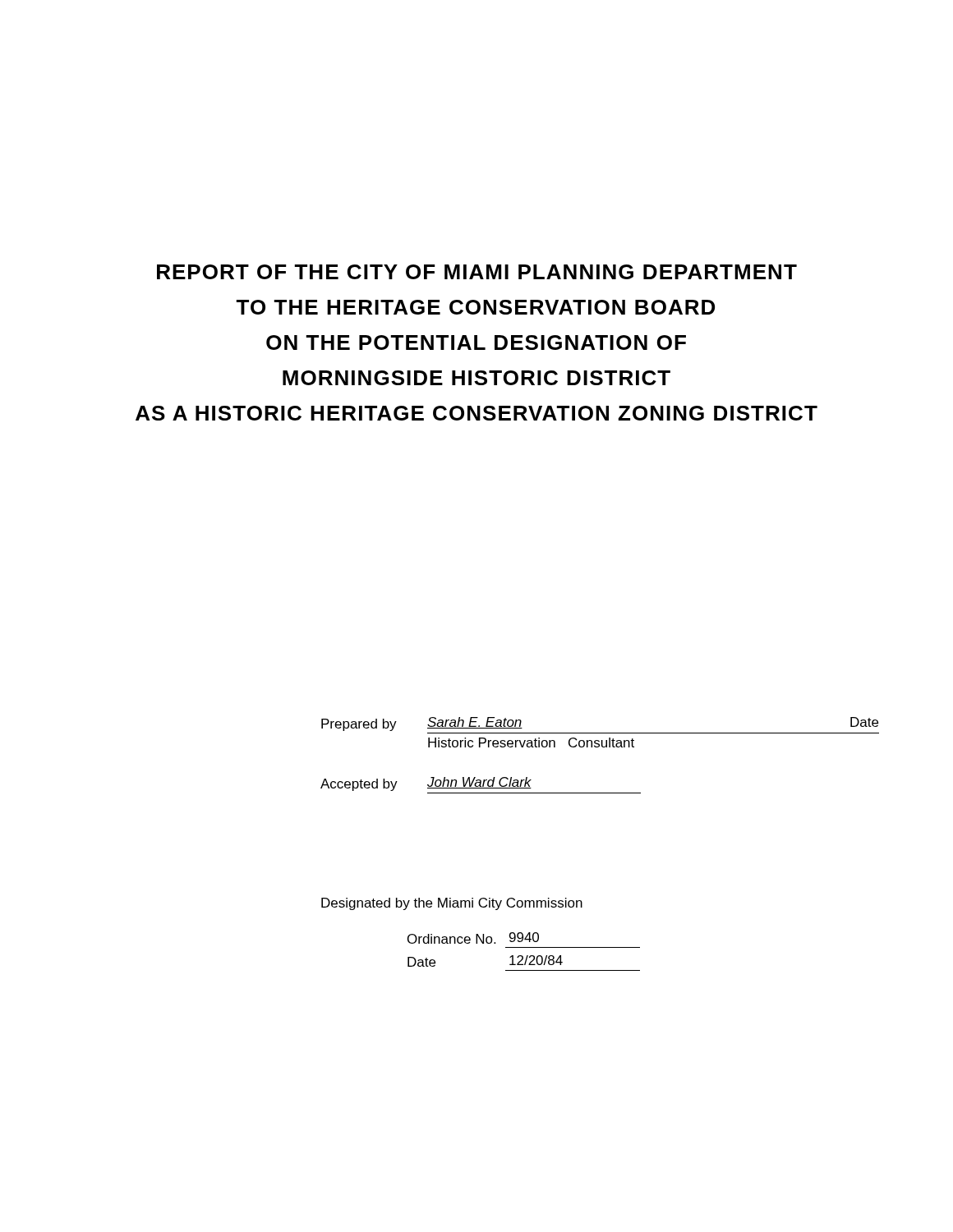The height and width of the screenshot is (1232, 953).
Task: Find the text starting "REPORT OF THE CITY OF"
Action: click(x=476, y=343)
